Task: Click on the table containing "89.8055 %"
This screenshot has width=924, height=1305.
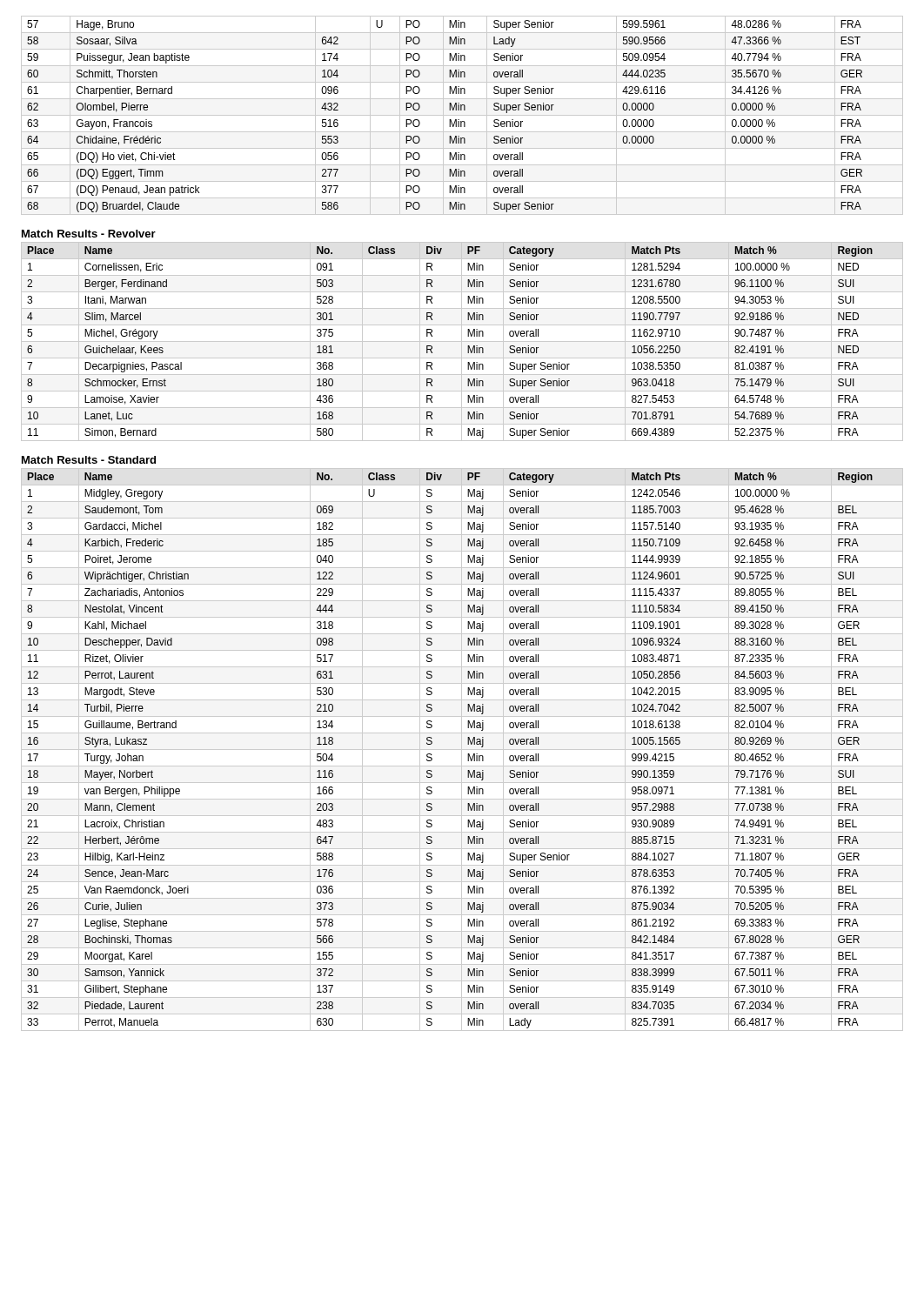Action: coord(462,750)
